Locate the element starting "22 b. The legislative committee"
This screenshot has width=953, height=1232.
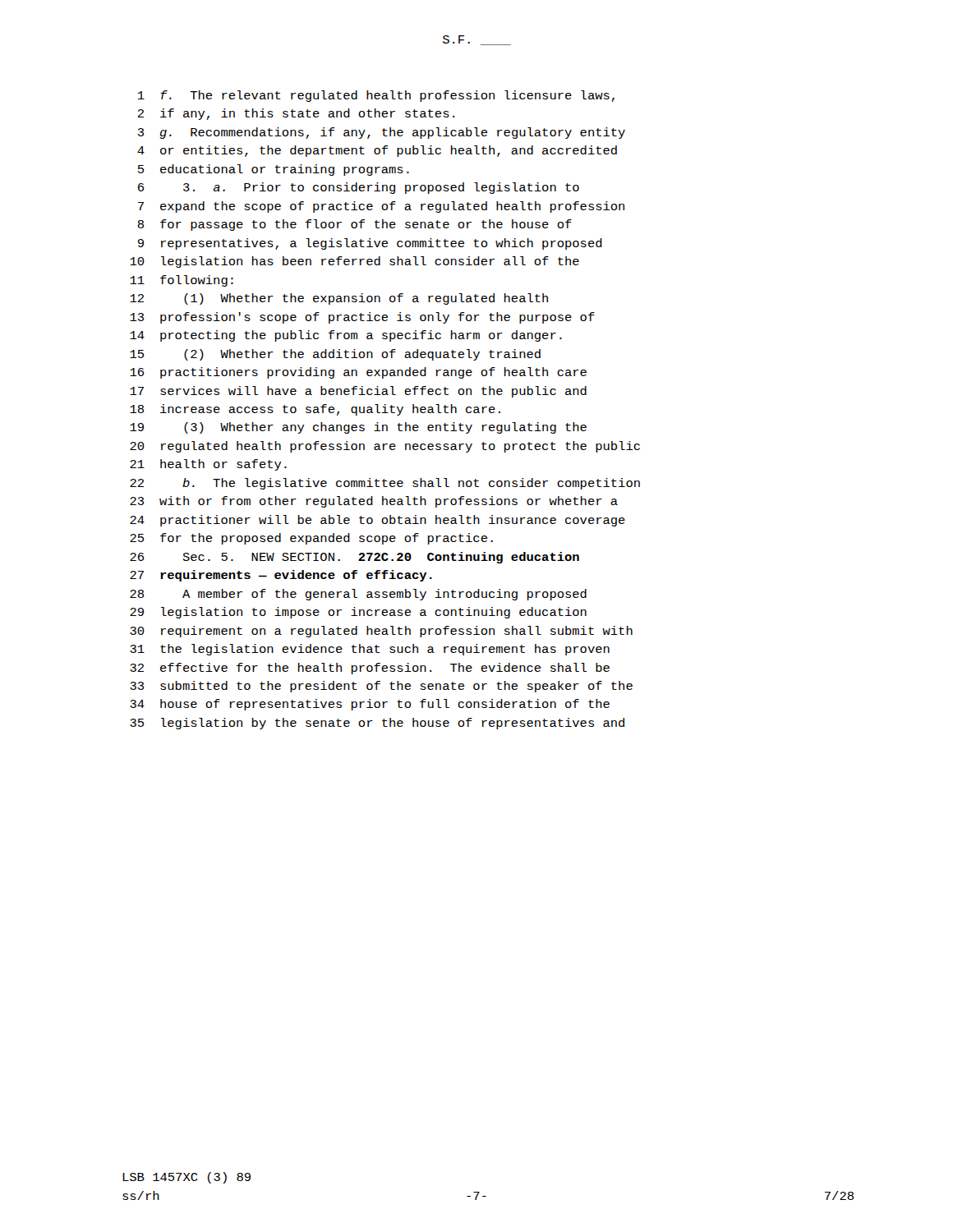pos(488,484)
